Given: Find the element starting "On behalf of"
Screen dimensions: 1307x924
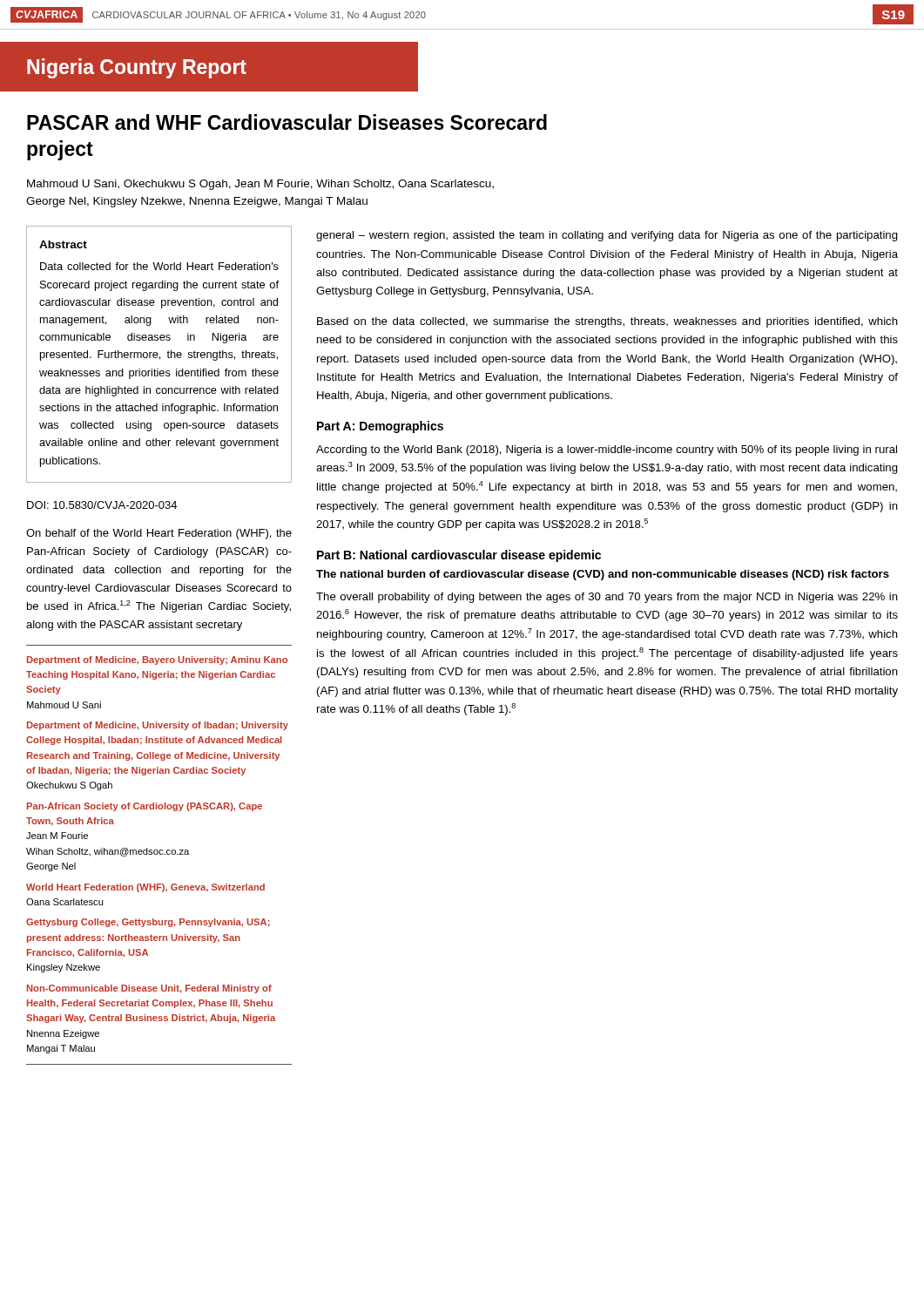Looking at the screenshot, I should pyautogui.click(x=159, y=579).
